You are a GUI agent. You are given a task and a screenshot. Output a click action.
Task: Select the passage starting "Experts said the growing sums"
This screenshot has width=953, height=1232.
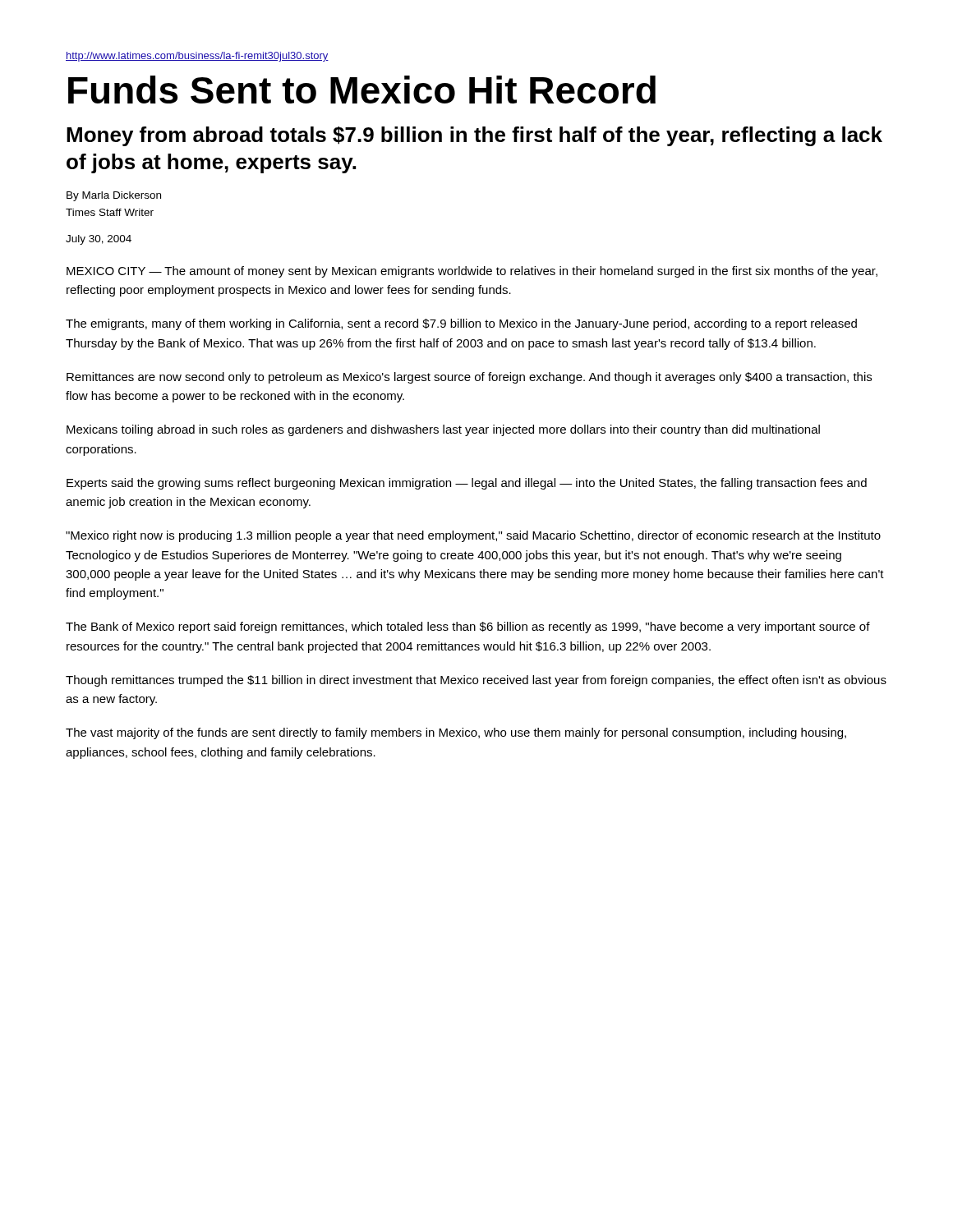coord(476,492)
